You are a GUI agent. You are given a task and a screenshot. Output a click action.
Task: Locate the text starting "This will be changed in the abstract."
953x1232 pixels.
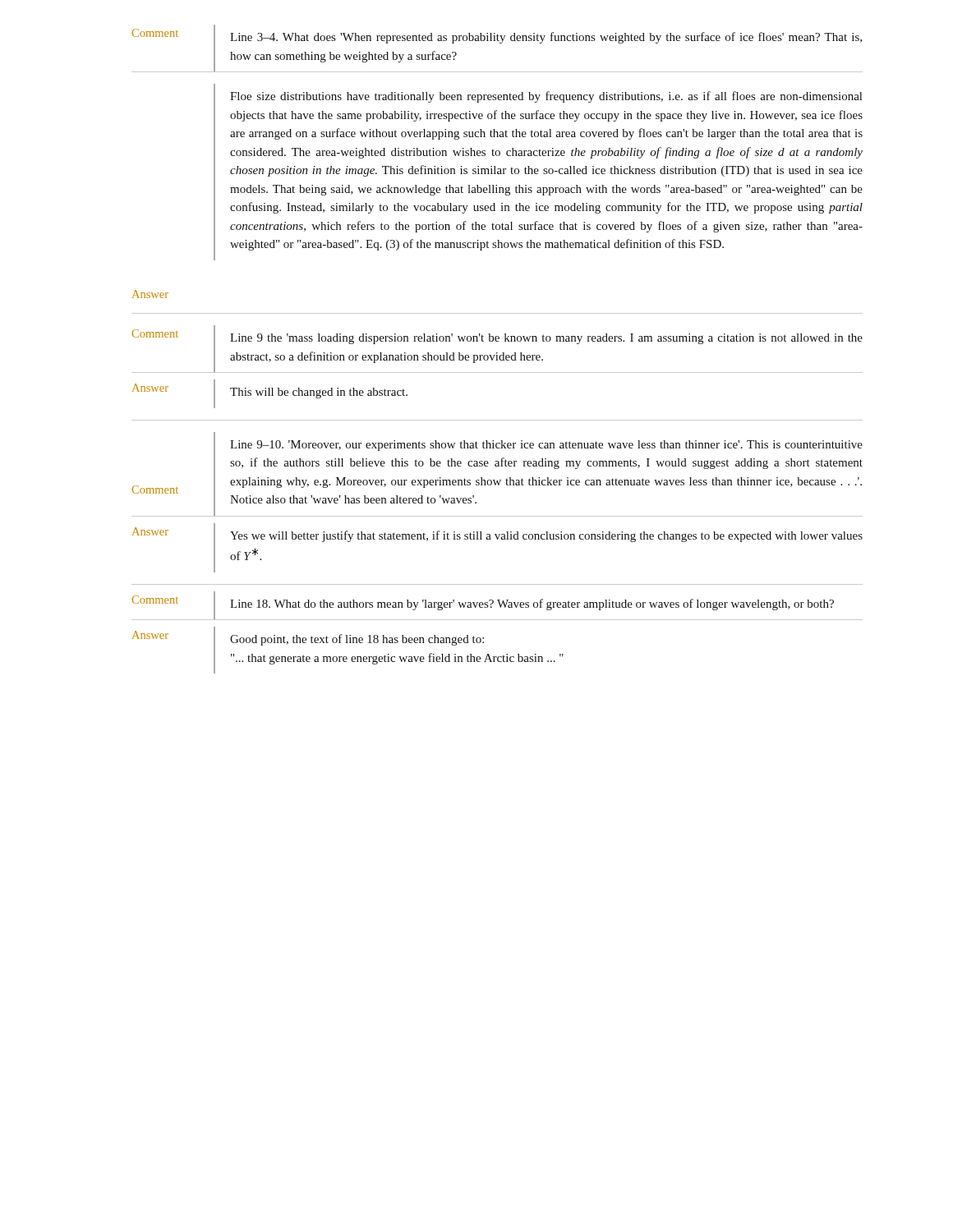[319, 393]
